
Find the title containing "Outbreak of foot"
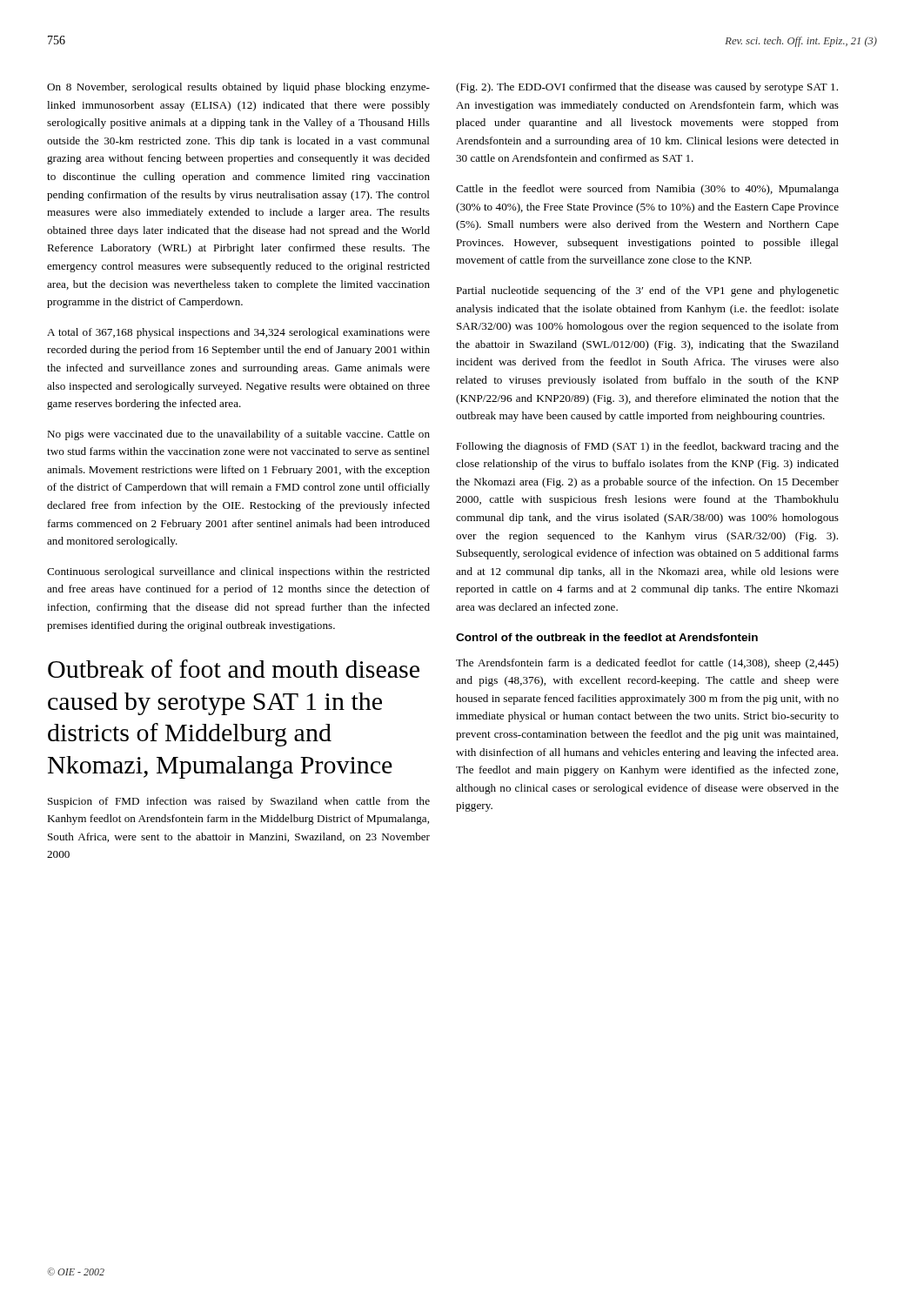point(234,717)
